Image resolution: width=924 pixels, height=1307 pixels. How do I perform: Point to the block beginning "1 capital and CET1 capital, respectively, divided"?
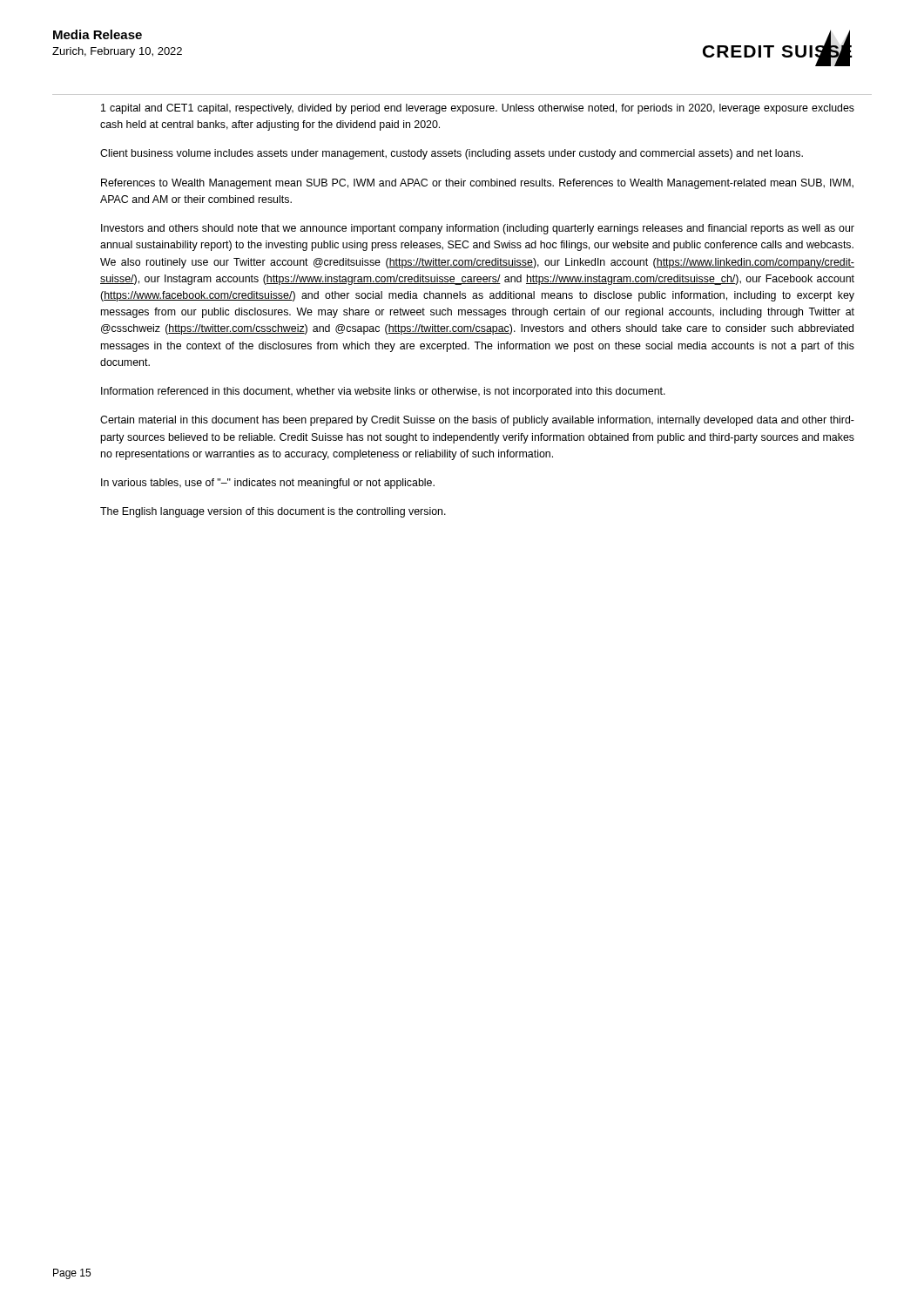477,116
